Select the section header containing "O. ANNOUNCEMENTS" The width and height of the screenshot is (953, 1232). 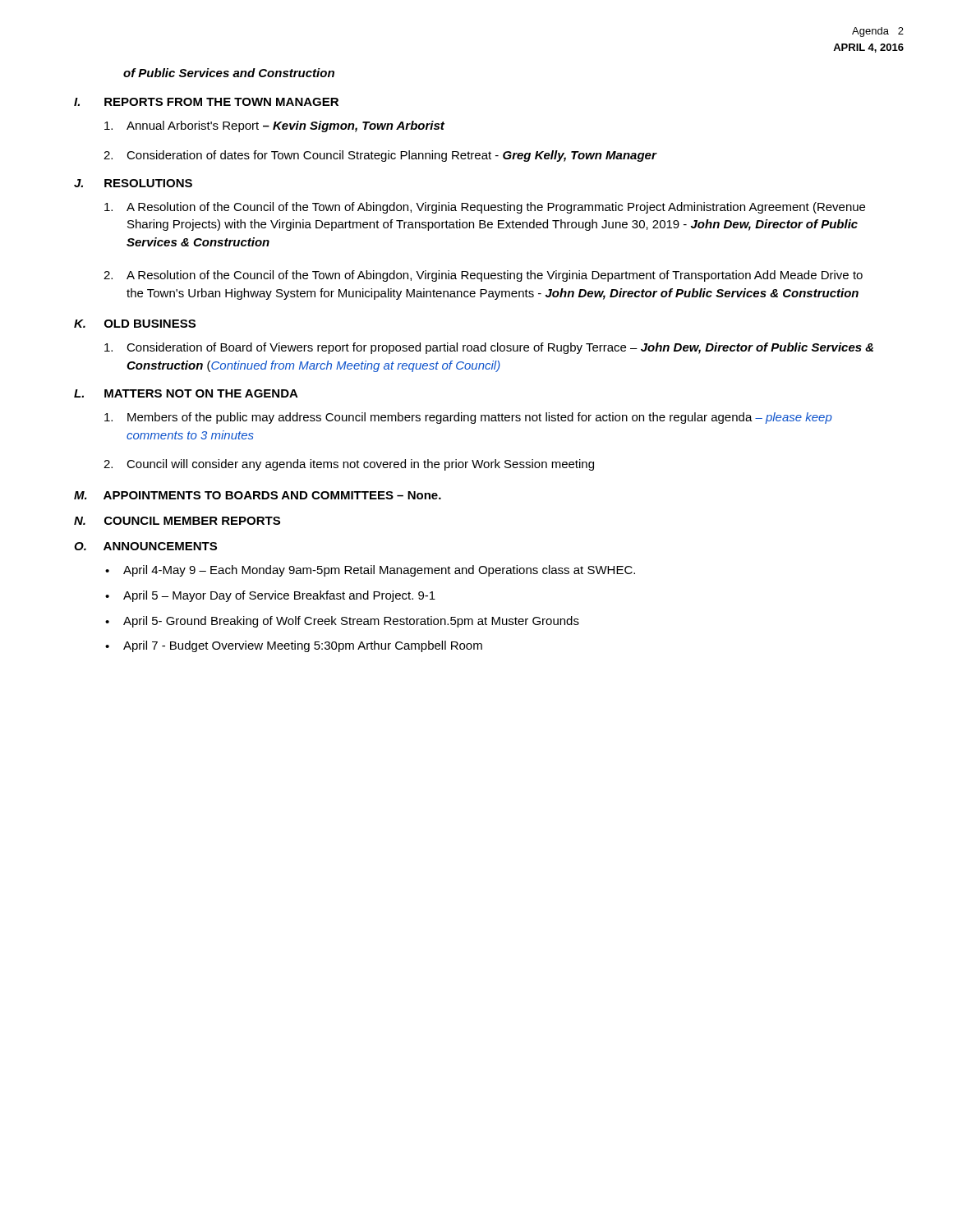point(146,546)
